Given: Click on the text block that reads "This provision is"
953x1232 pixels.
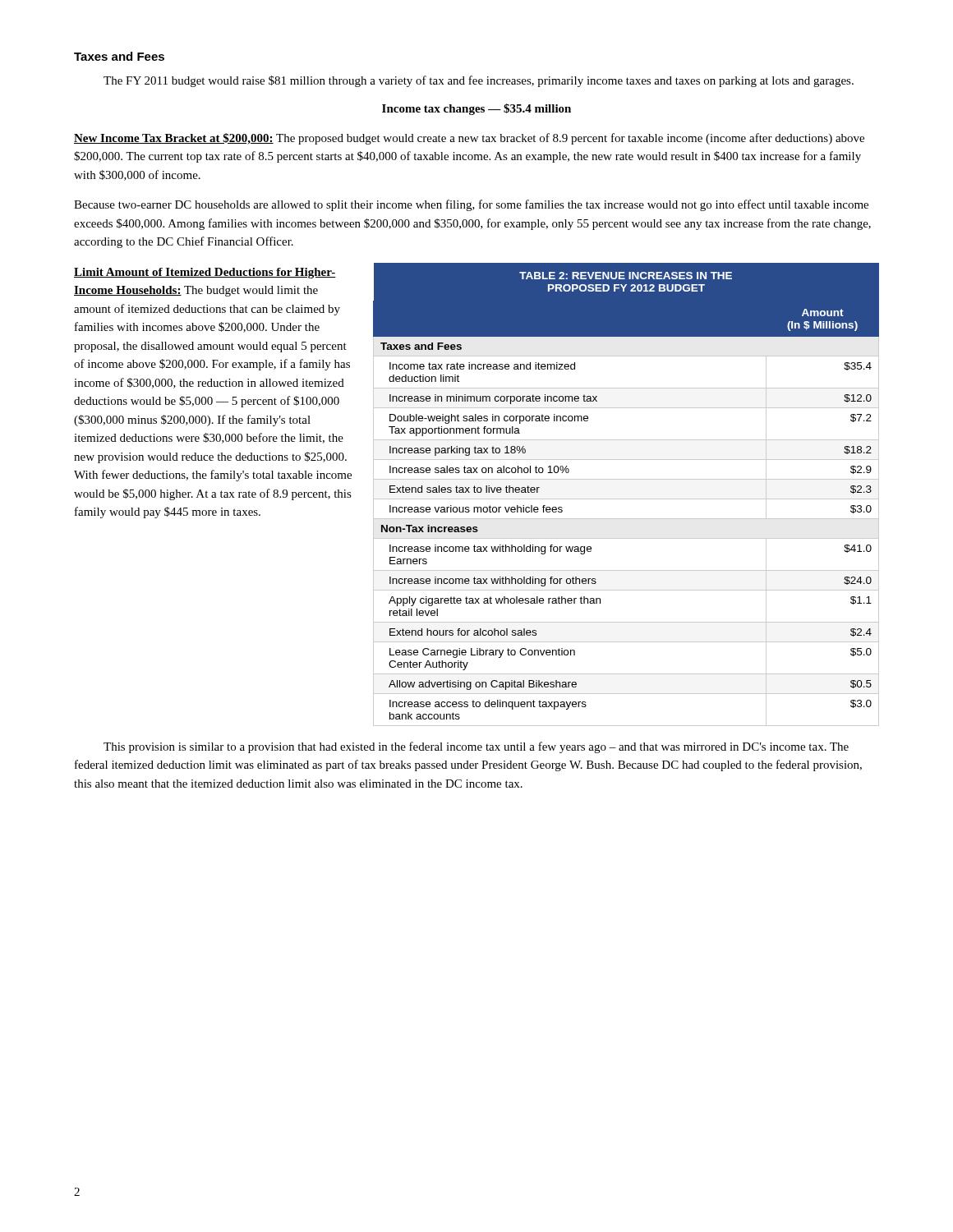Looking at the screenshot, I should [468, 765].
